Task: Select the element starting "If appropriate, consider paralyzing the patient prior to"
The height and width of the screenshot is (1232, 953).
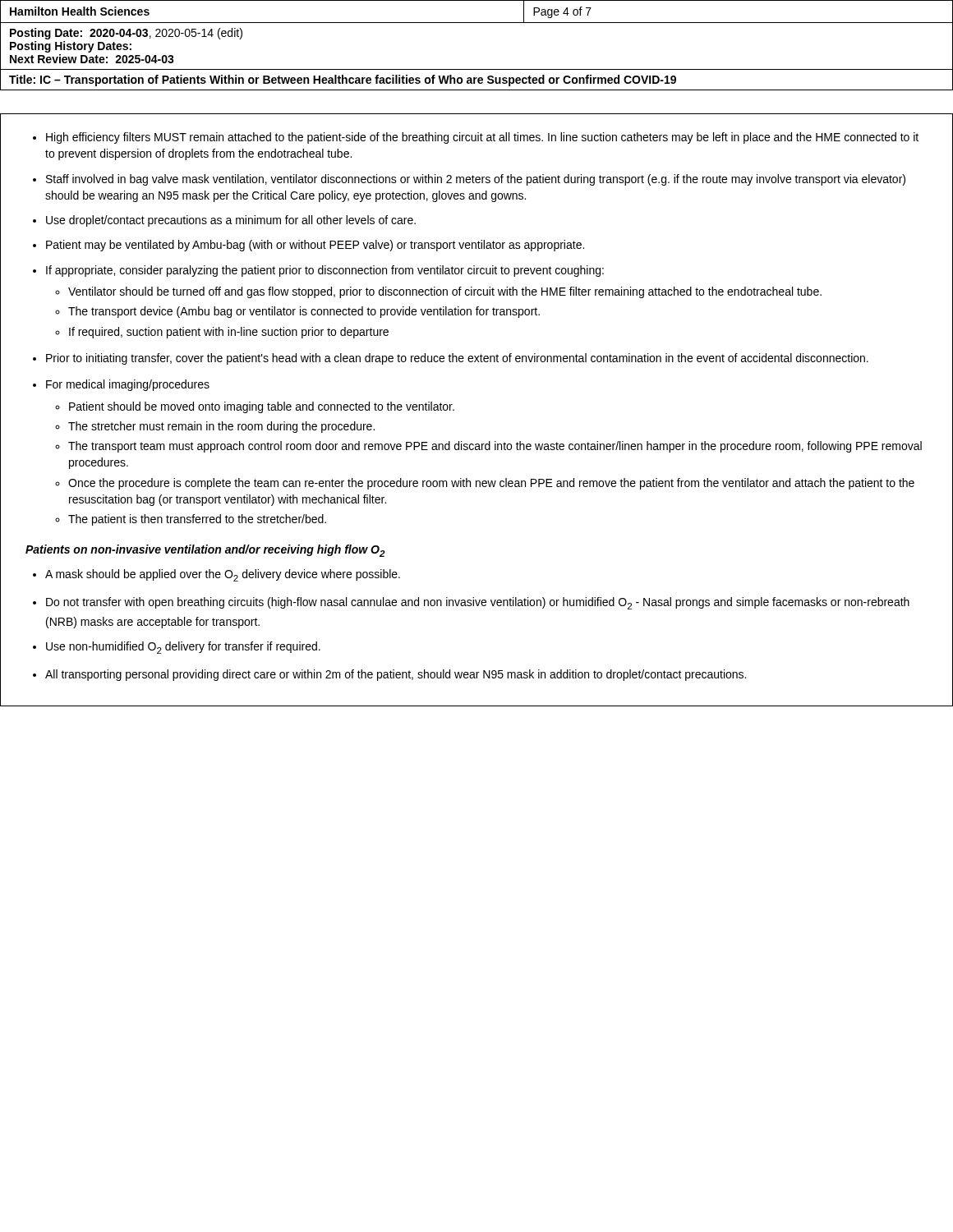Action: (486, 302)
